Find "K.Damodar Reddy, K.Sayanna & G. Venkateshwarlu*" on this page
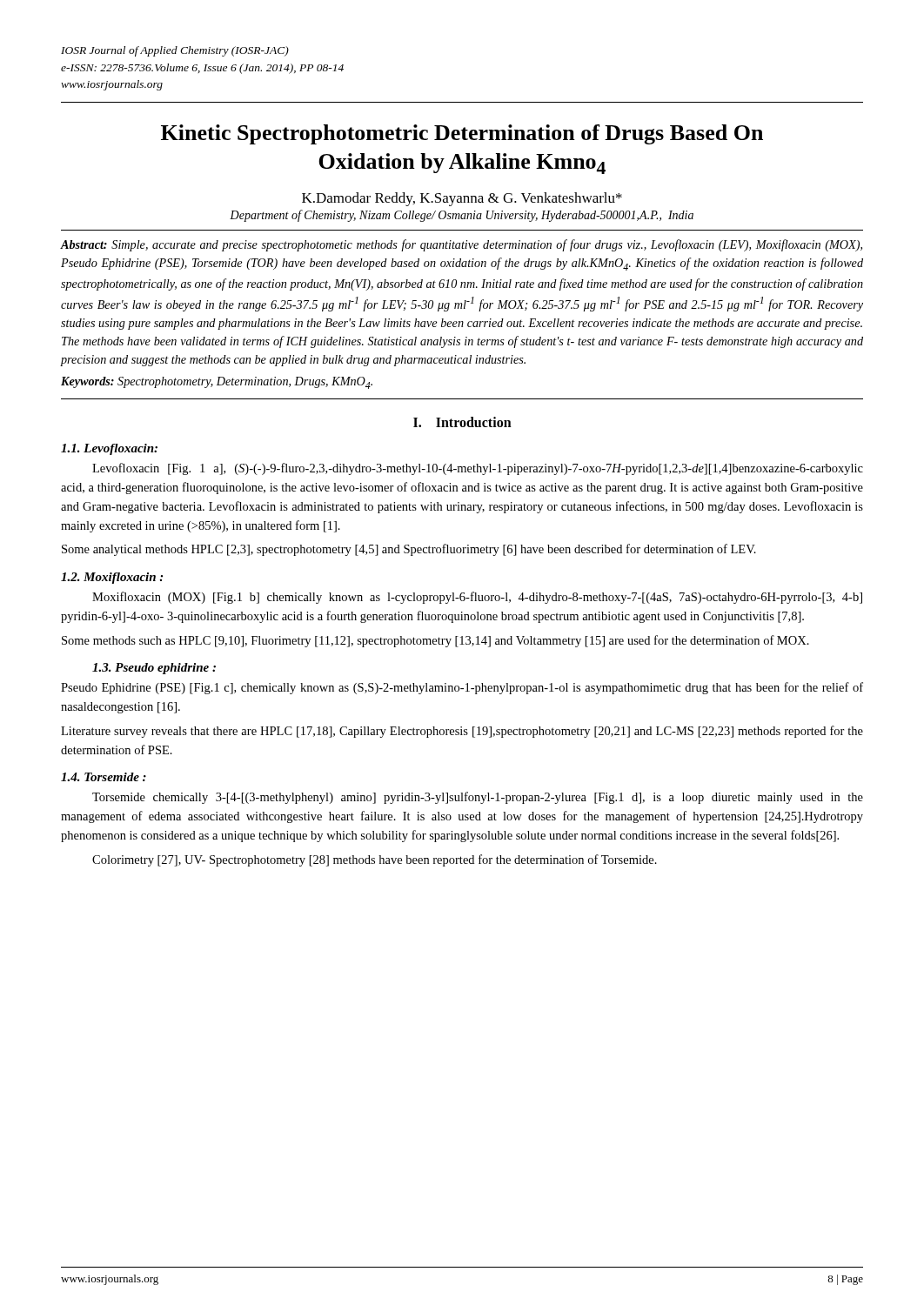 [462, 198]
